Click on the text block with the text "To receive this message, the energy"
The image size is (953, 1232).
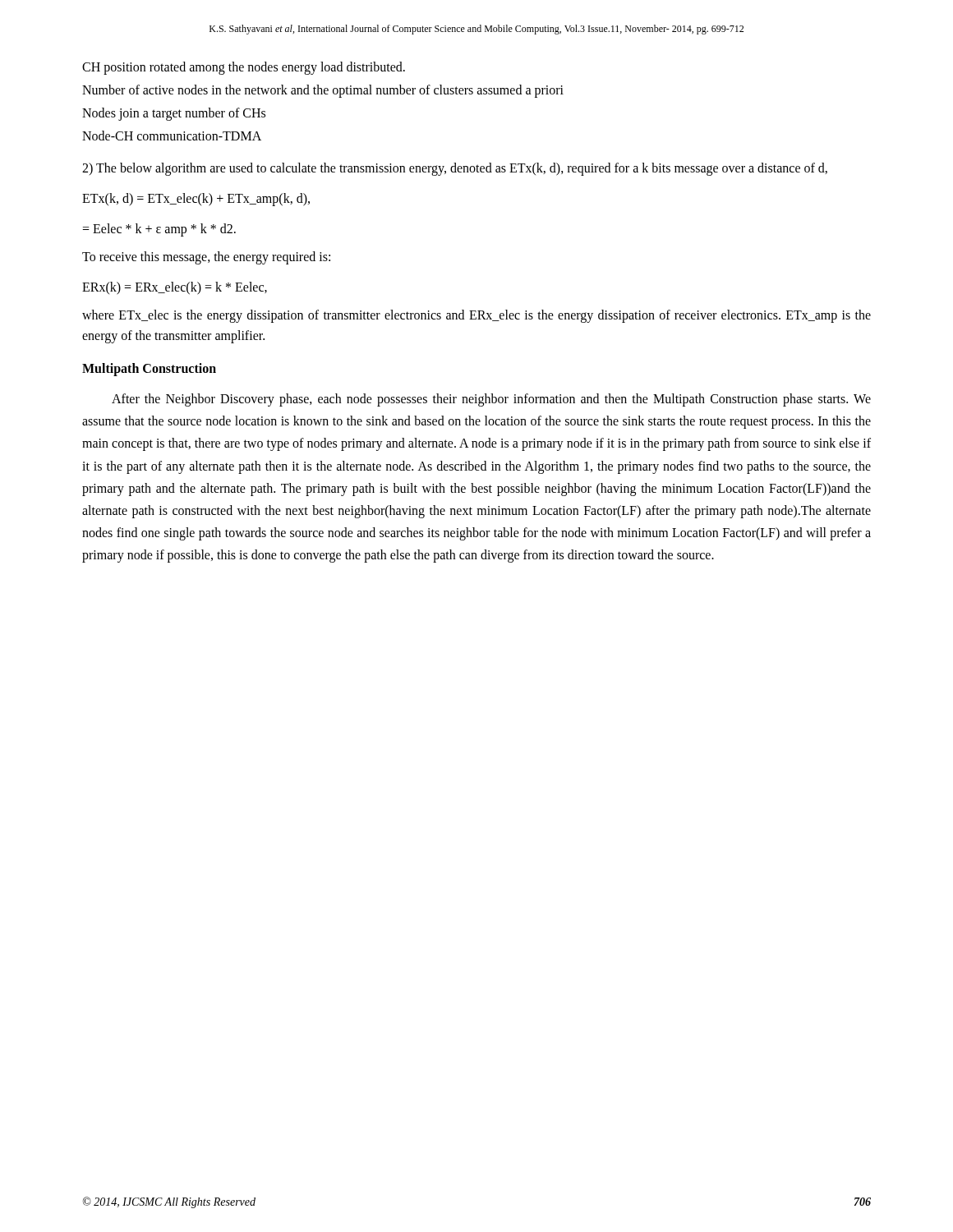click(207, 257)
